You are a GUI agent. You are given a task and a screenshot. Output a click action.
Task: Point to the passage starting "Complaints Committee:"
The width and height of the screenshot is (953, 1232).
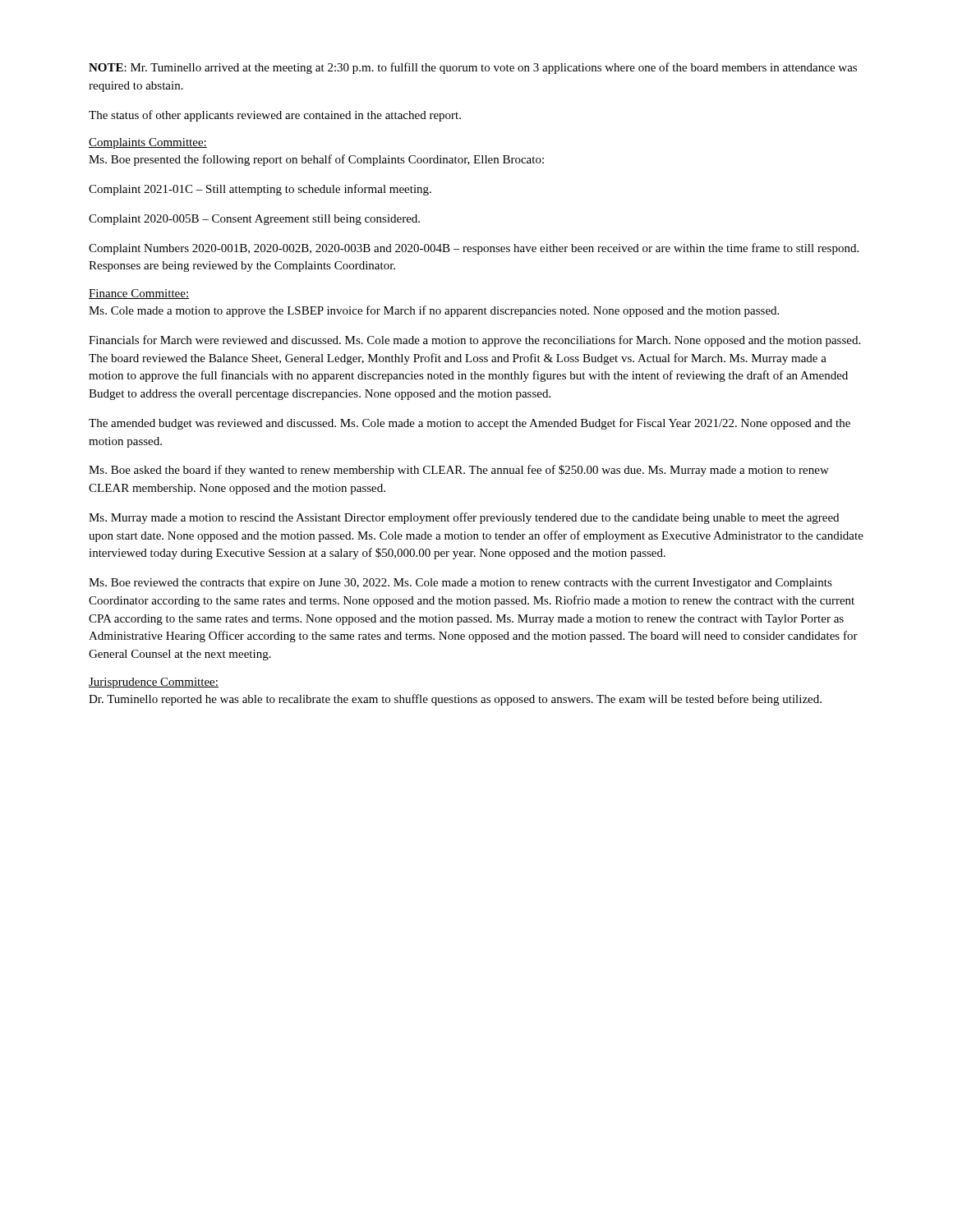click(x=148, y=142)
